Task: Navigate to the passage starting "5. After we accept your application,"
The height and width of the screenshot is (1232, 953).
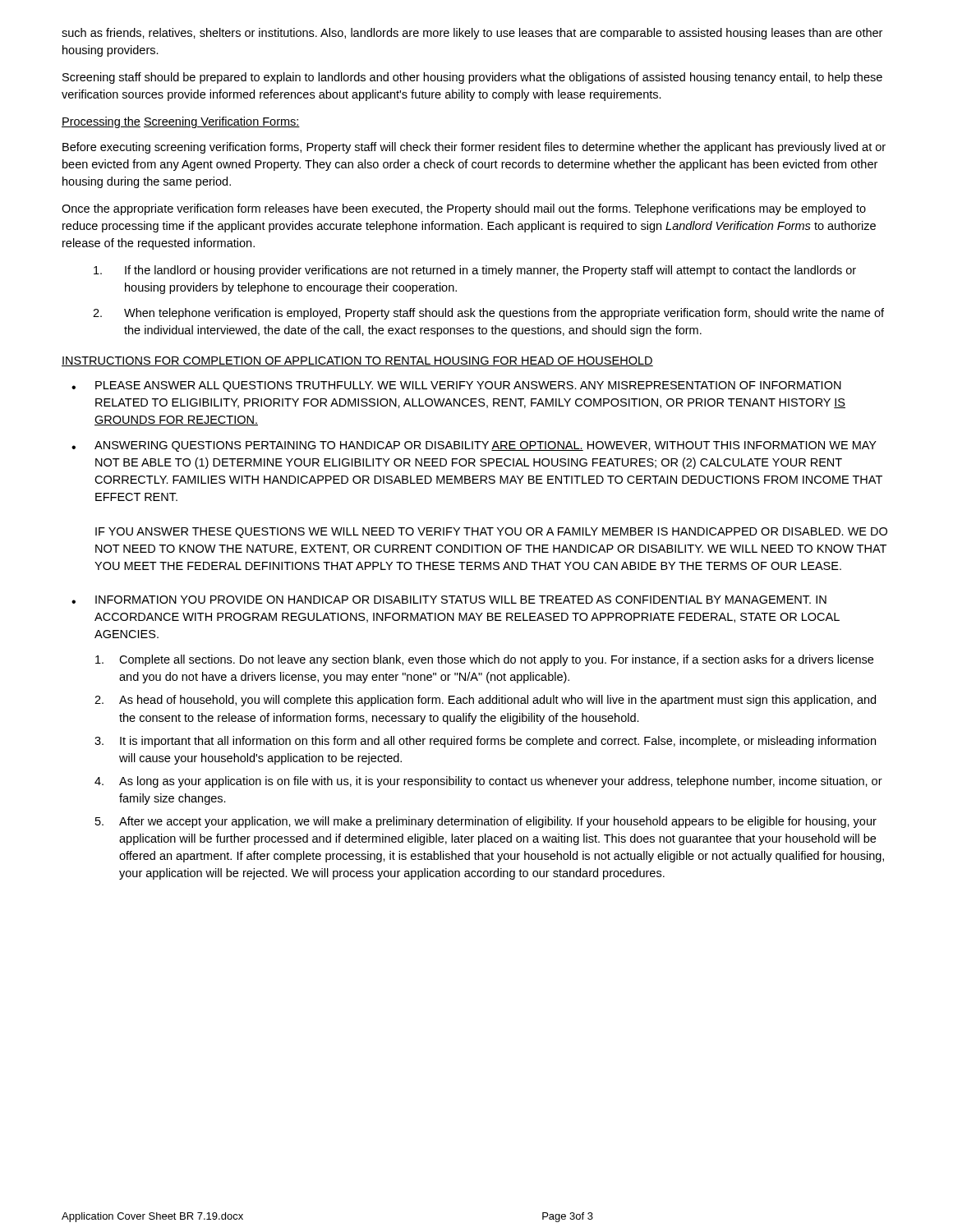Action: [x=493, y=847]
